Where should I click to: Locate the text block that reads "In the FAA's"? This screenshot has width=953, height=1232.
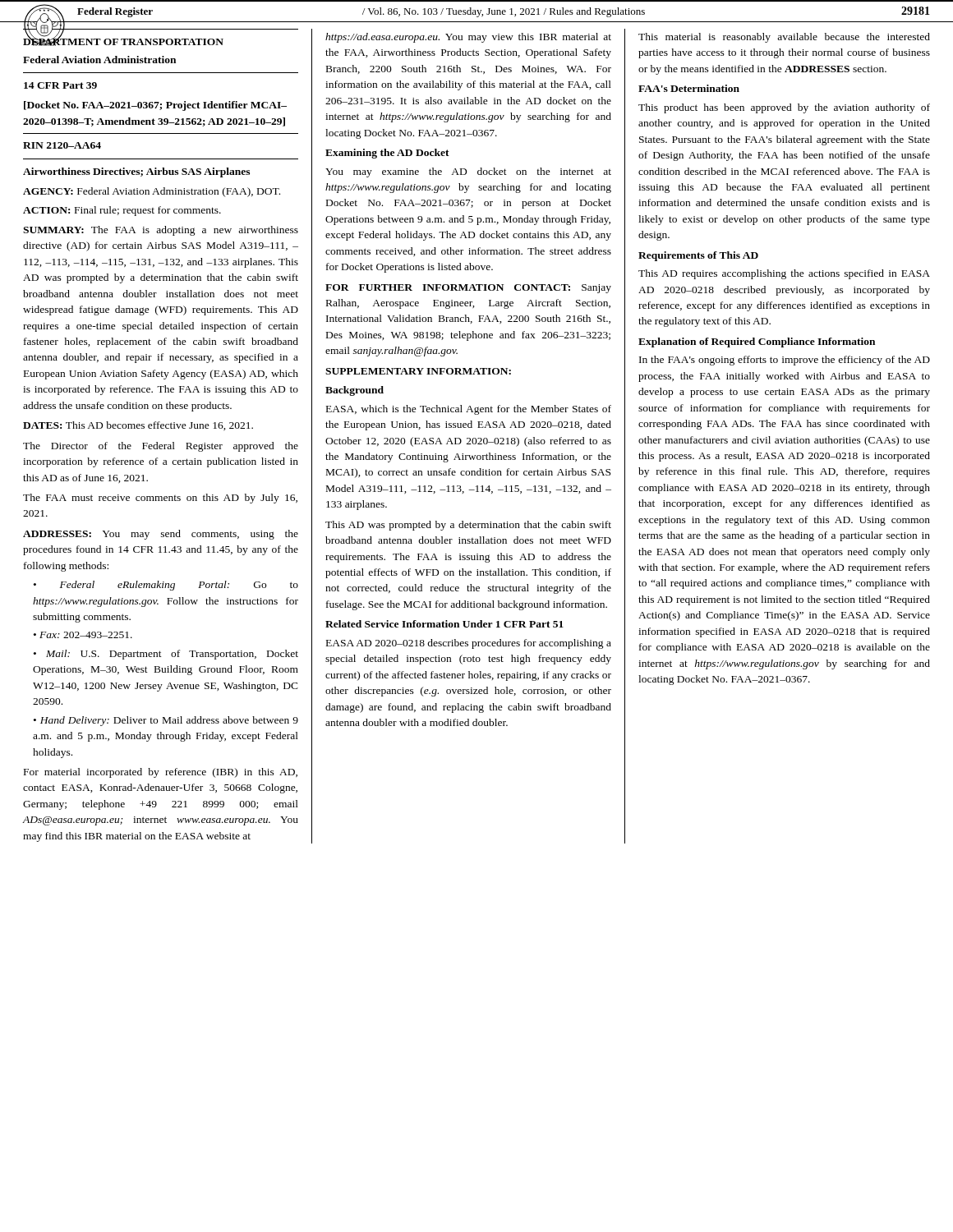[784, 519]
